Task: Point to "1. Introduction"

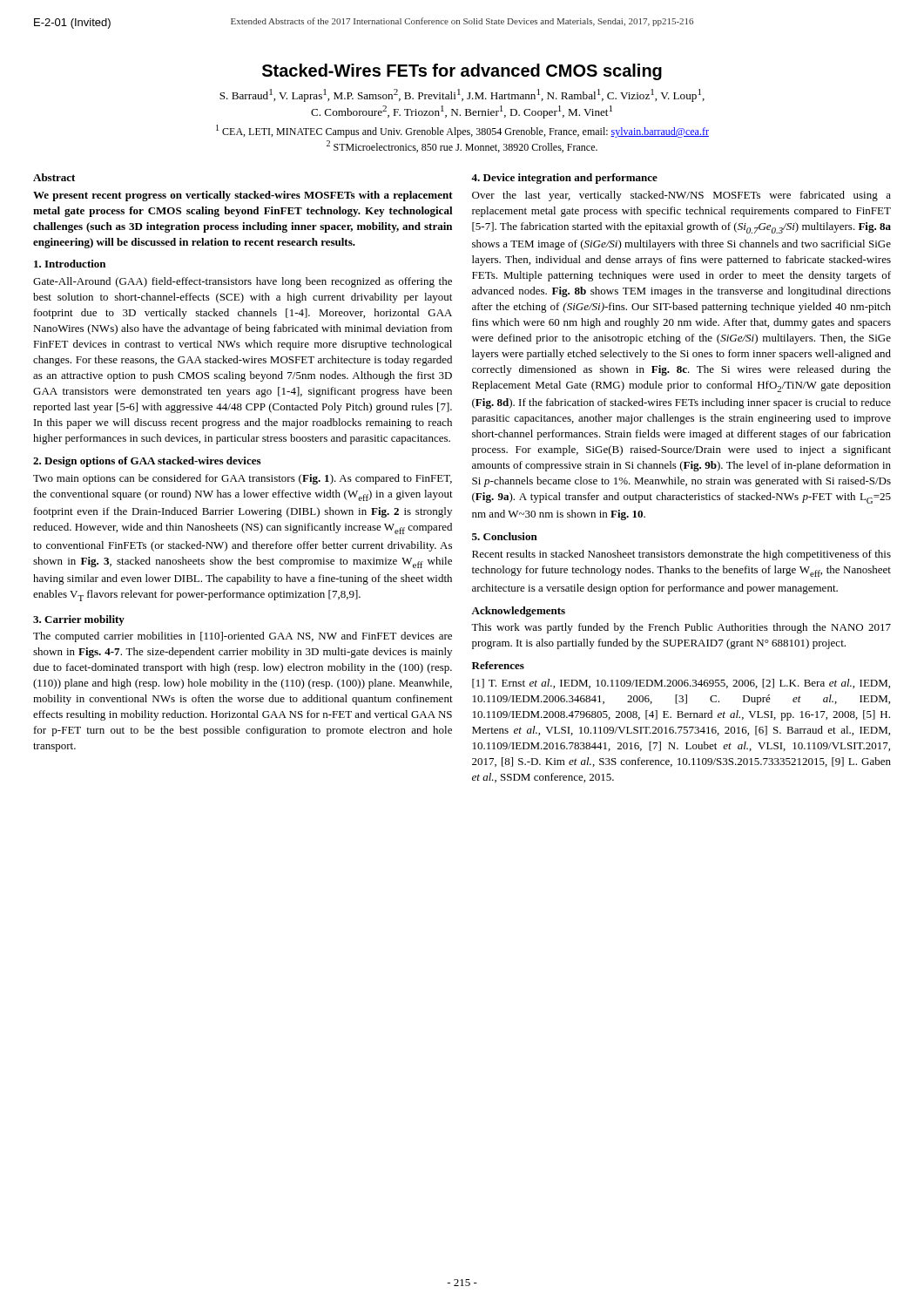Action: (x=69, y=264)
